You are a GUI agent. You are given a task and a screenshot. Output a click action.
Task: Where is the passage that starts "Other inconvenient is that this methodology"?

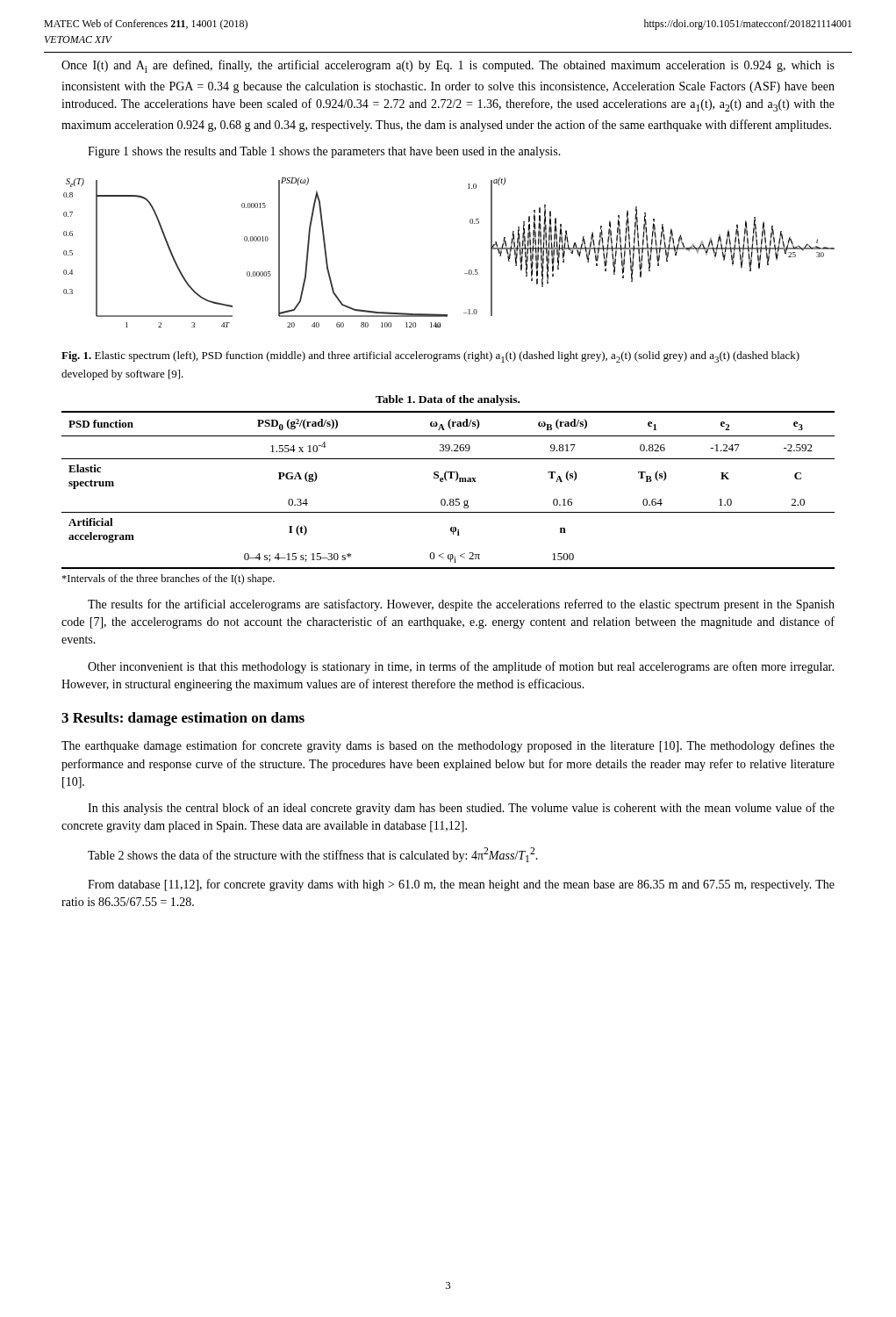point(448,676)
